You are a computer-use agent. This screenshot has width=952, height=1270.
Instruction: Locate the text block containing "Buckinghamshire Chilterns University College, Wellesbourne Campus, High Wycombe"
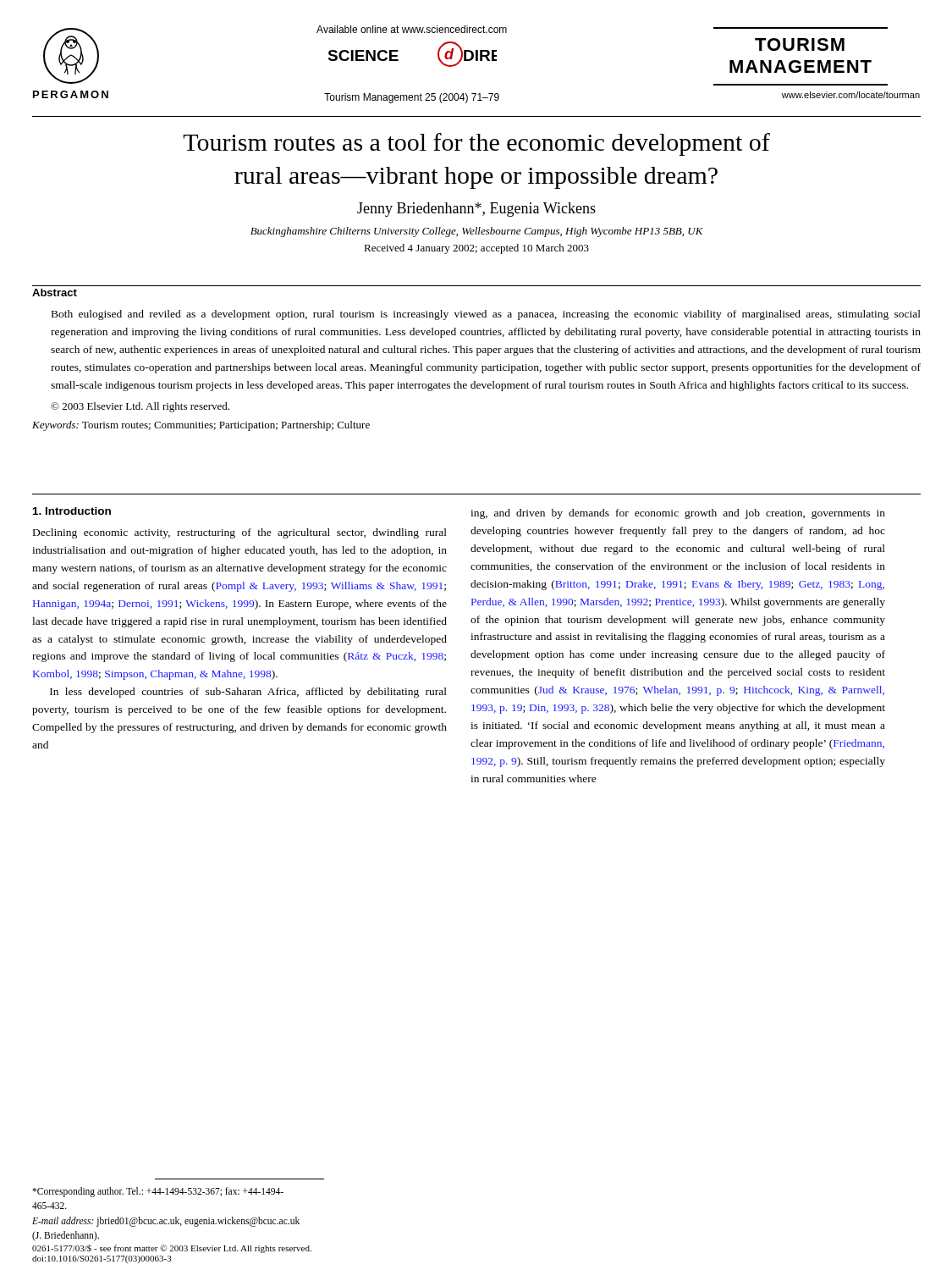[x=476, y=231]
